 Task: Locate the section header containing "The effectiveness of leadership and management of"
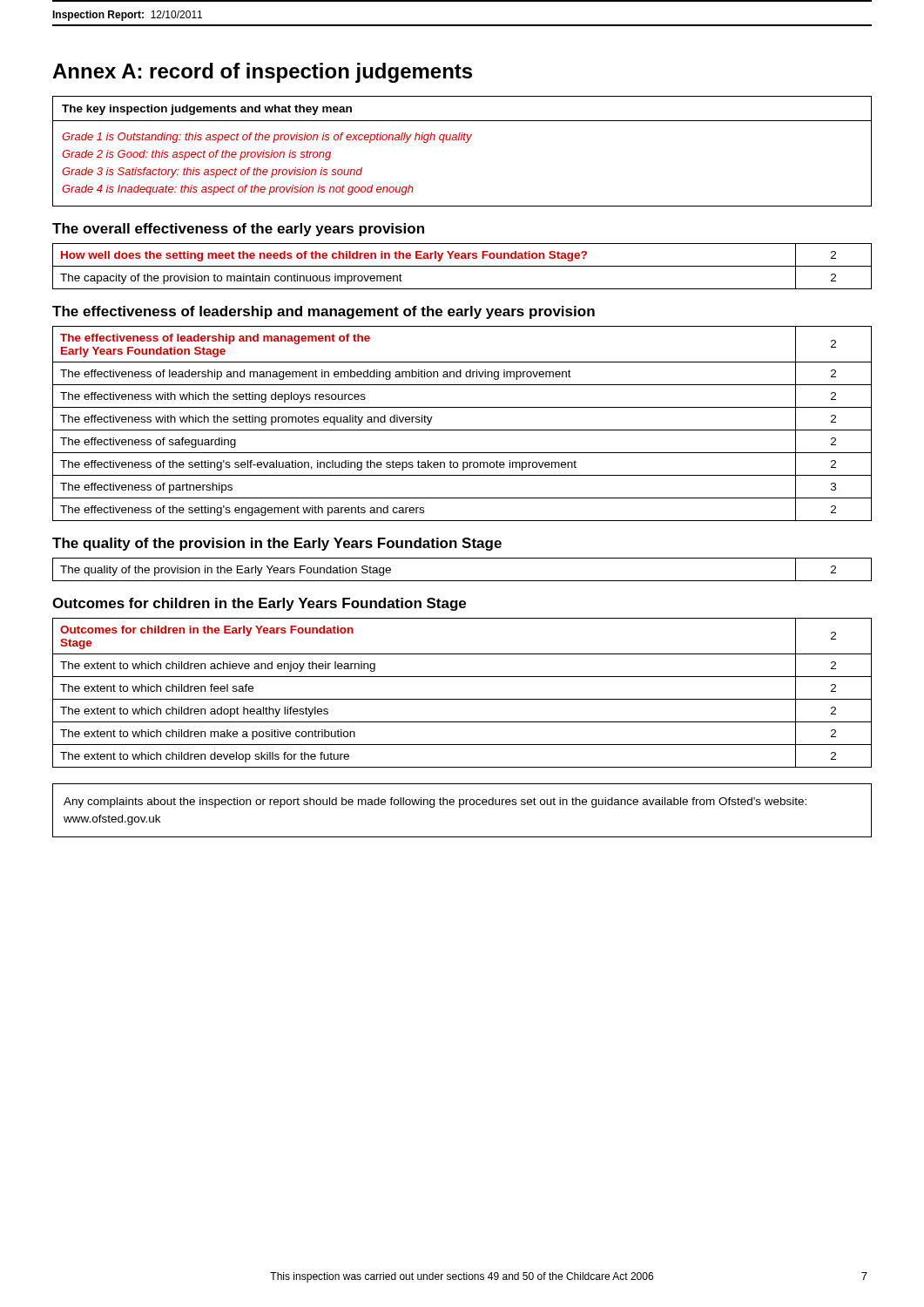[462, 312]
